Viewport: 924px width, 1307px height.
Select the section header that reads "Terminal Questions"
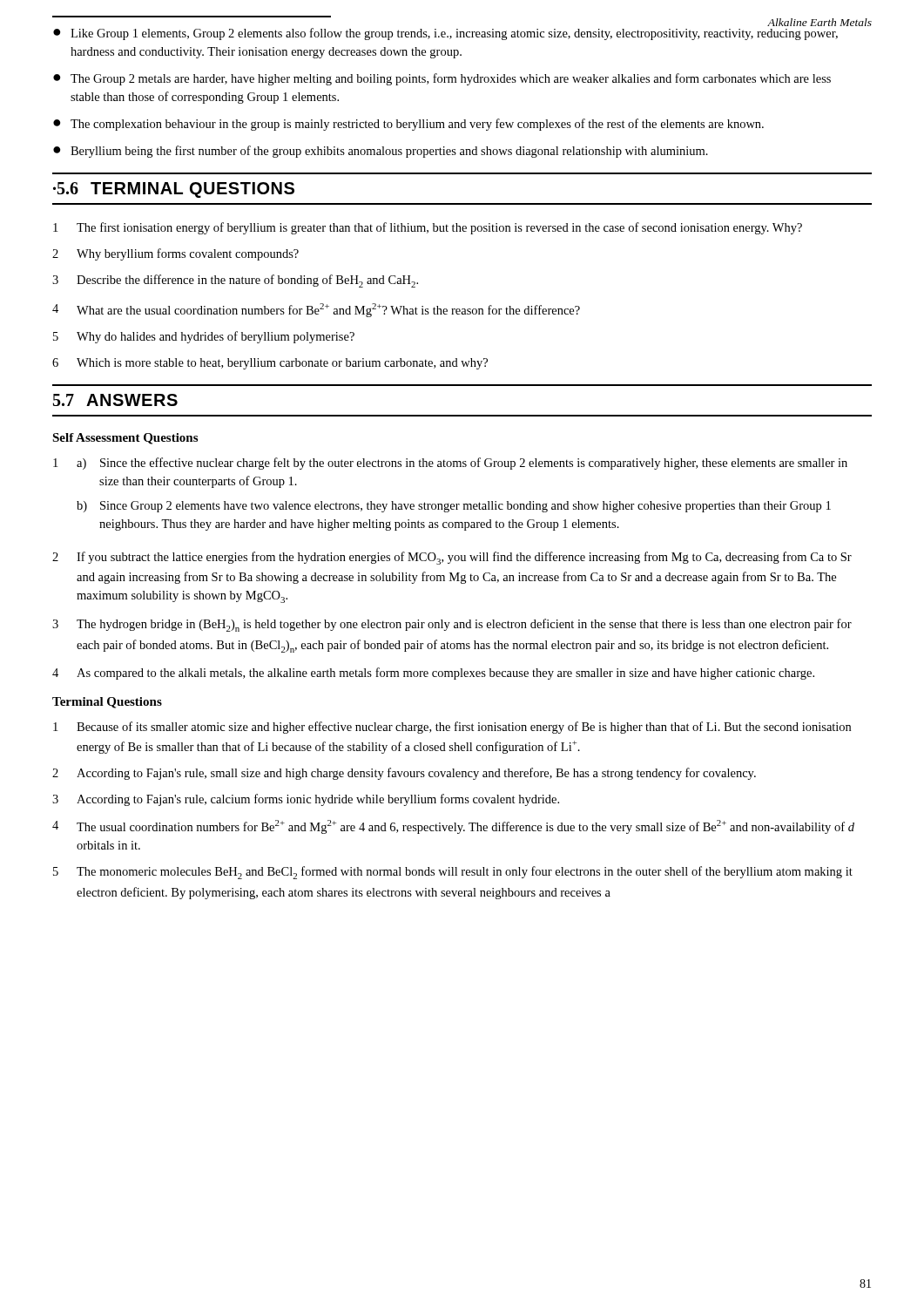click(107, 702)
